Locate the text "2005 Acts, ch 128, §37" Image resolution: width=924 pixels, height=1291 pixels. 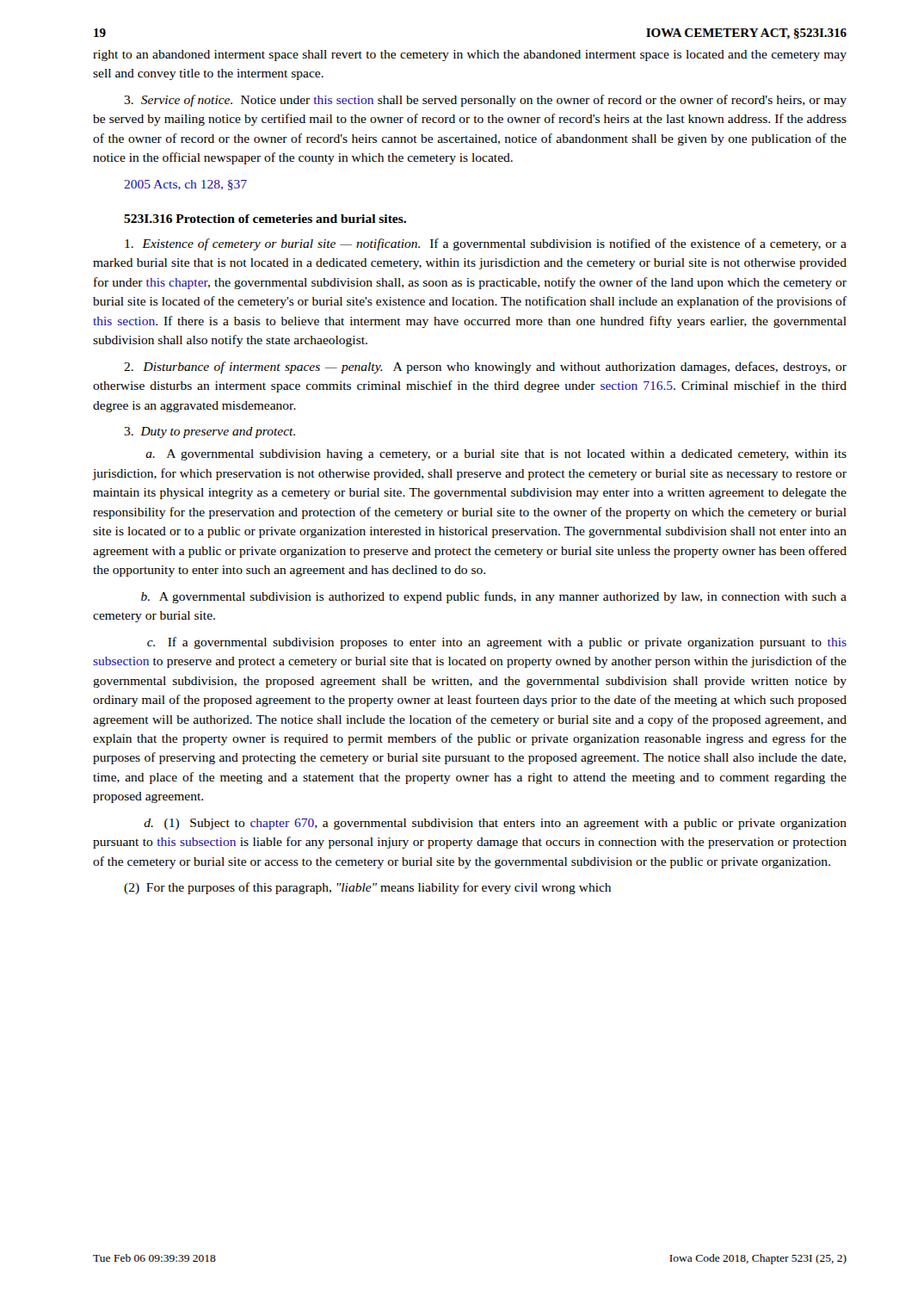click(185, 184)
